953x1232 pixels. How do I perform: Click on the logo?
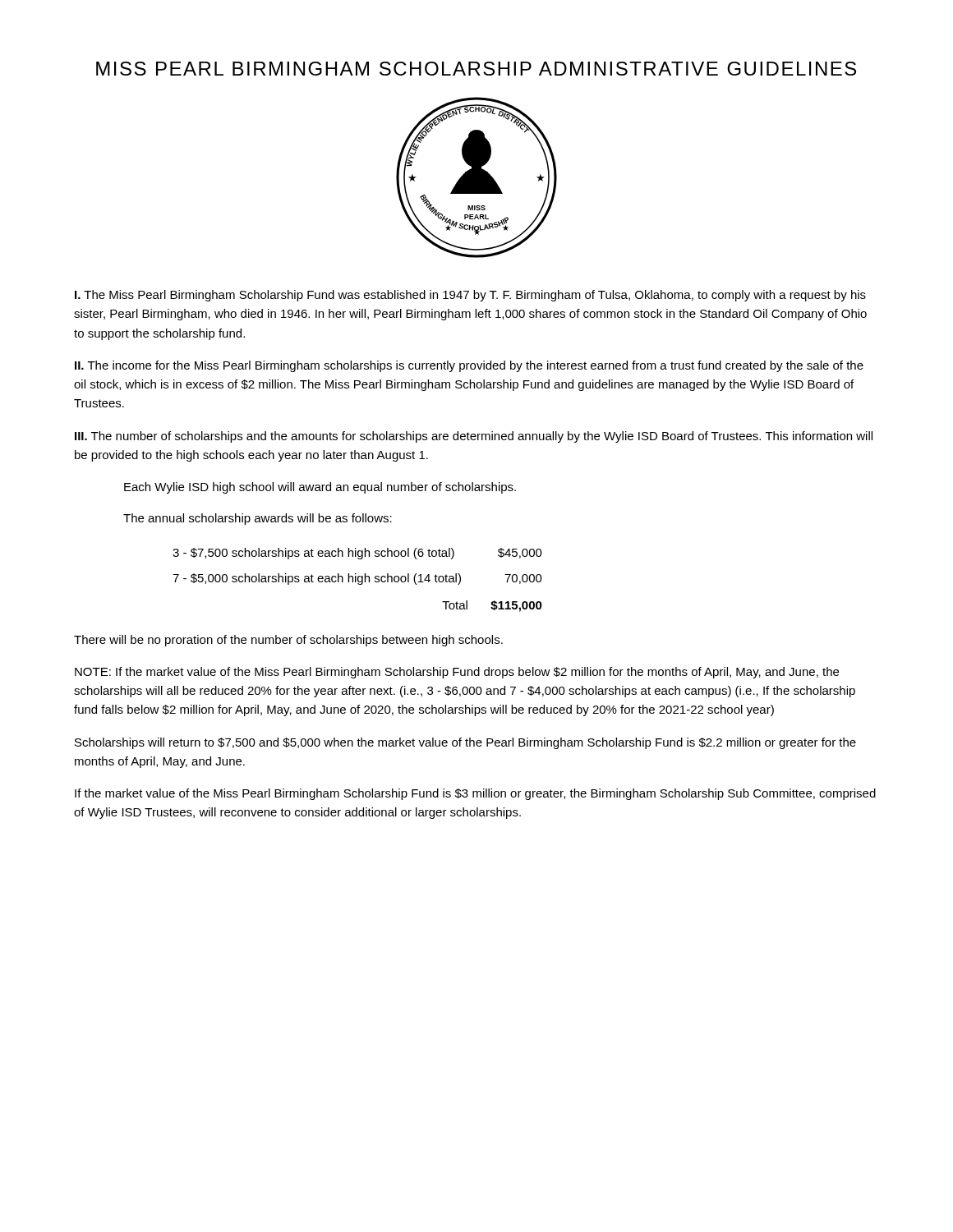click(x=476, y=179)
